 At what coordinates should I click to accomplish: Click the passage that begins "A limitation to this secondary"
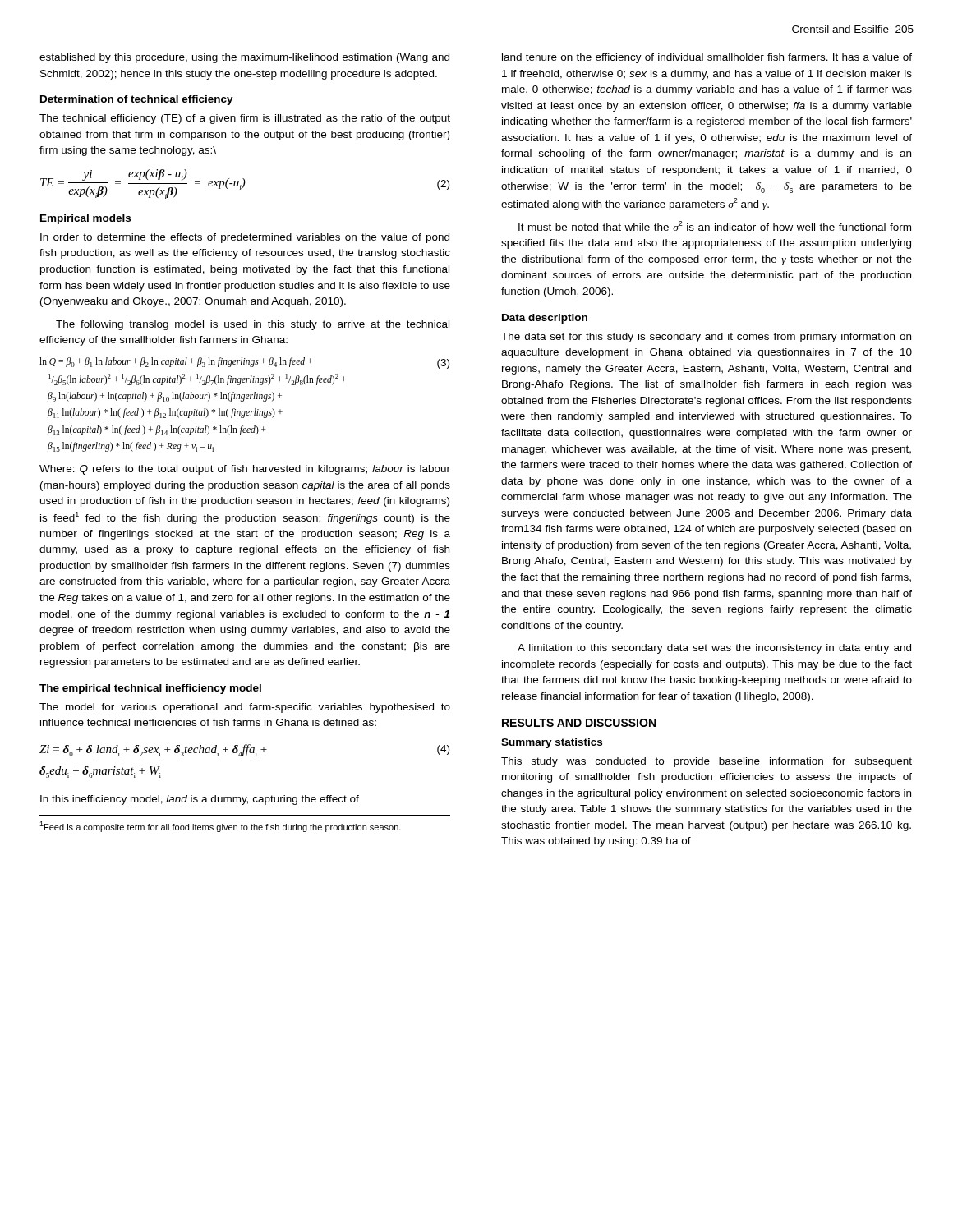click(707, 672)
